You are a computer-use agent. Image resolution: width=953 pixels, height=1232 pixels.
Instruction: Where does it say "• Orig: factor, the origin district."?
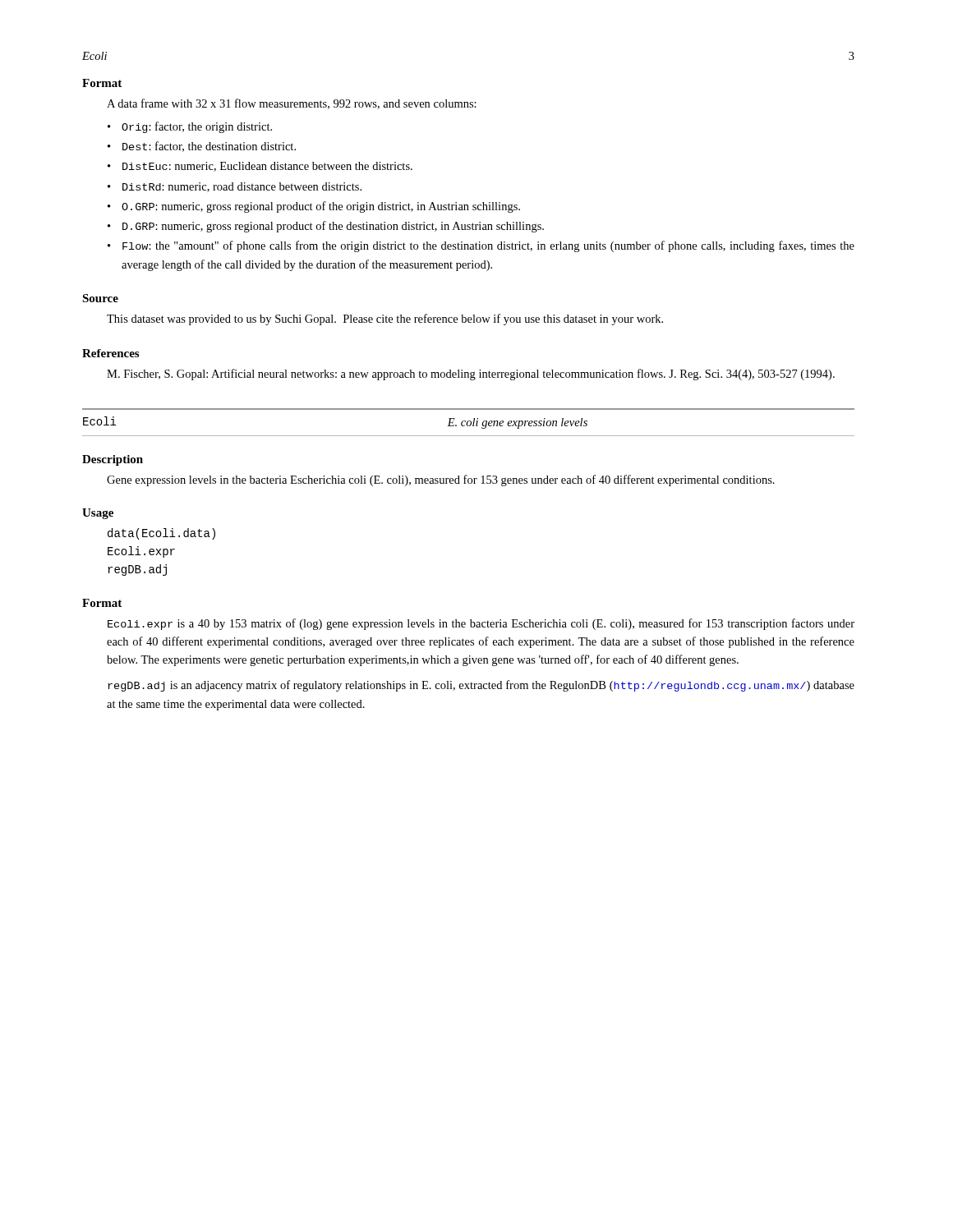coord(190,127)
